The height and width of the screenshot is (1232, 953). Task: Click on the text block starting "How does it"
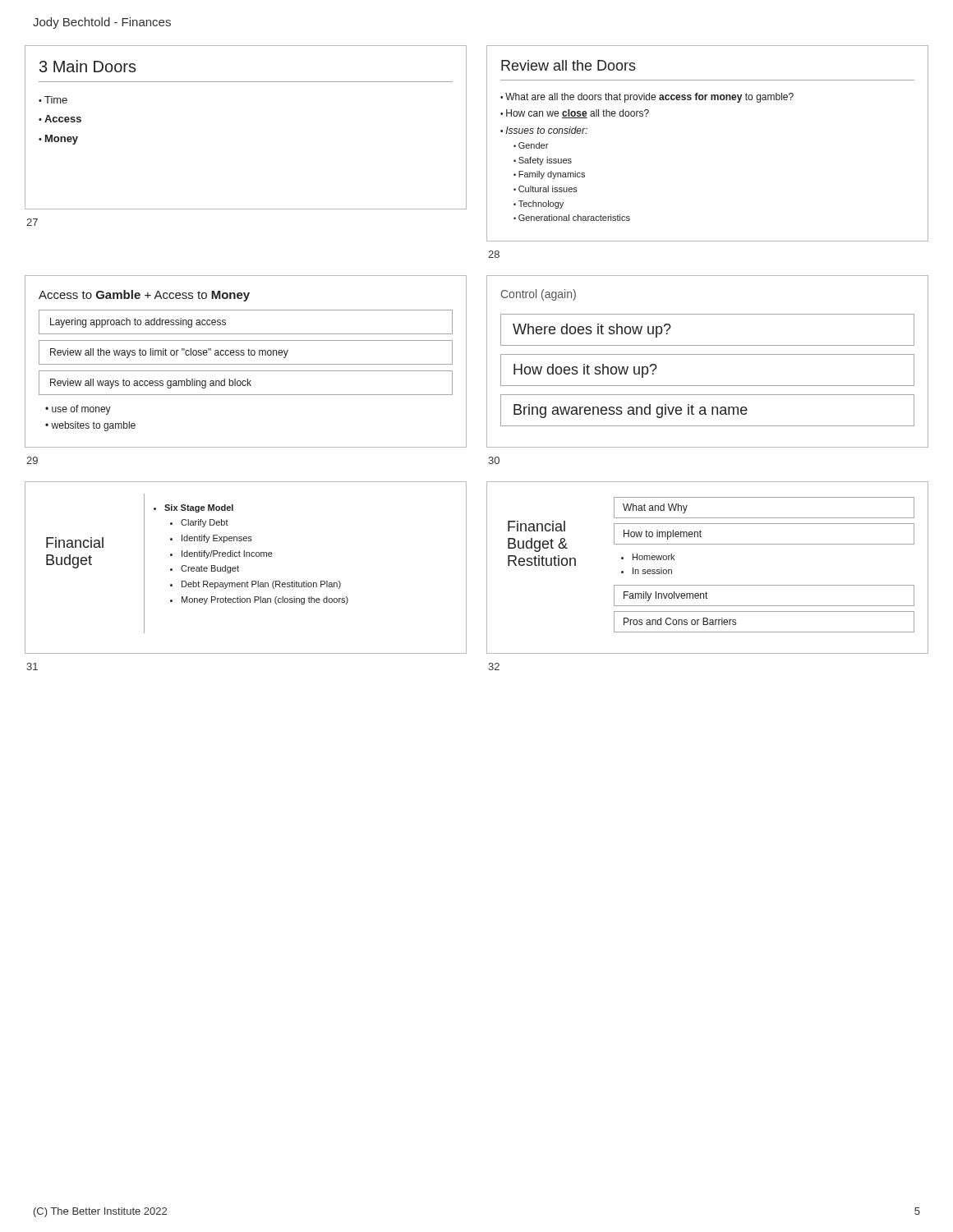585,369
